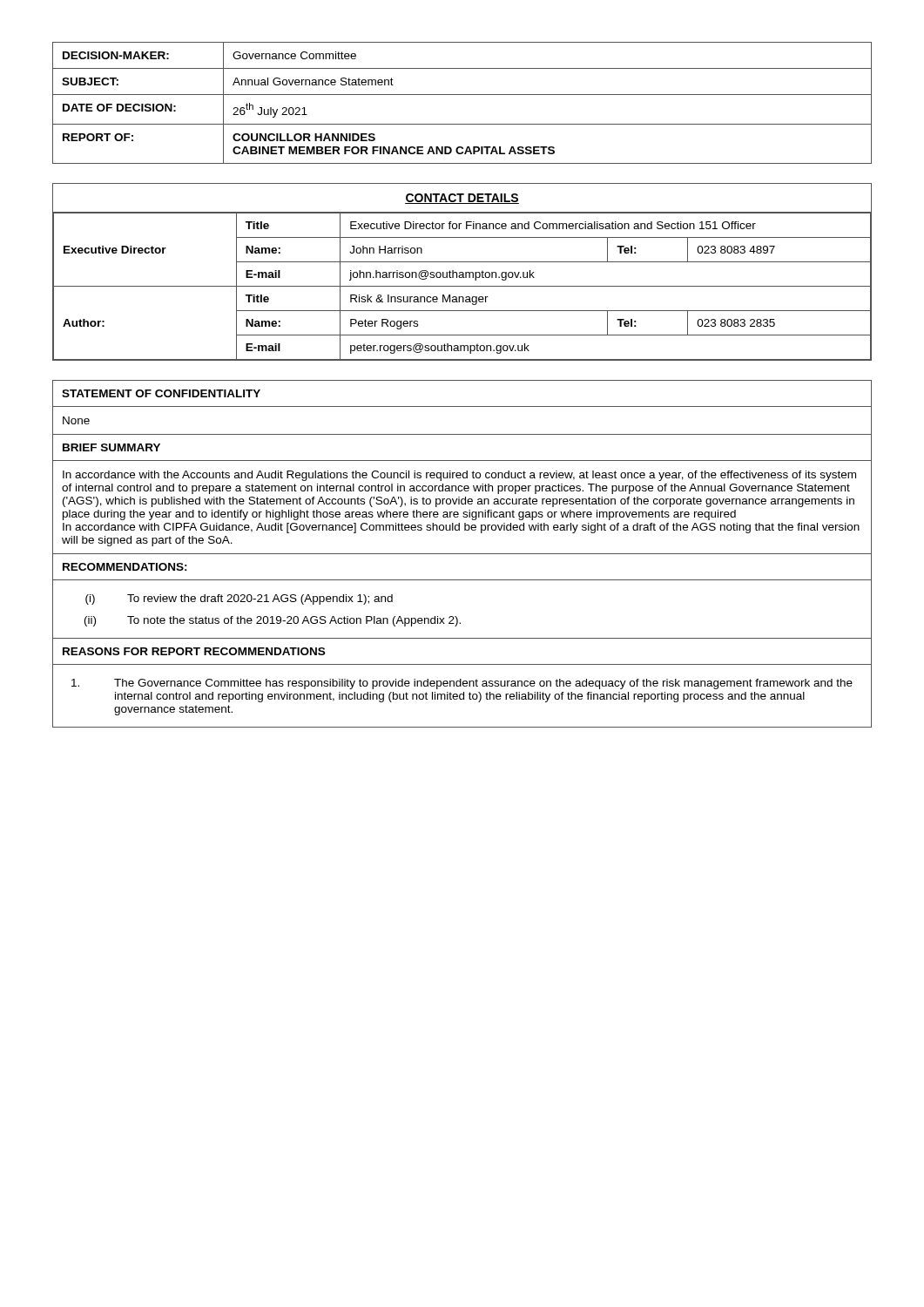Screen dimensions: 1307x924
Task: Find the passage starting "STATEMENT OF CONFIDENTIALITY"
Action: 161,393
